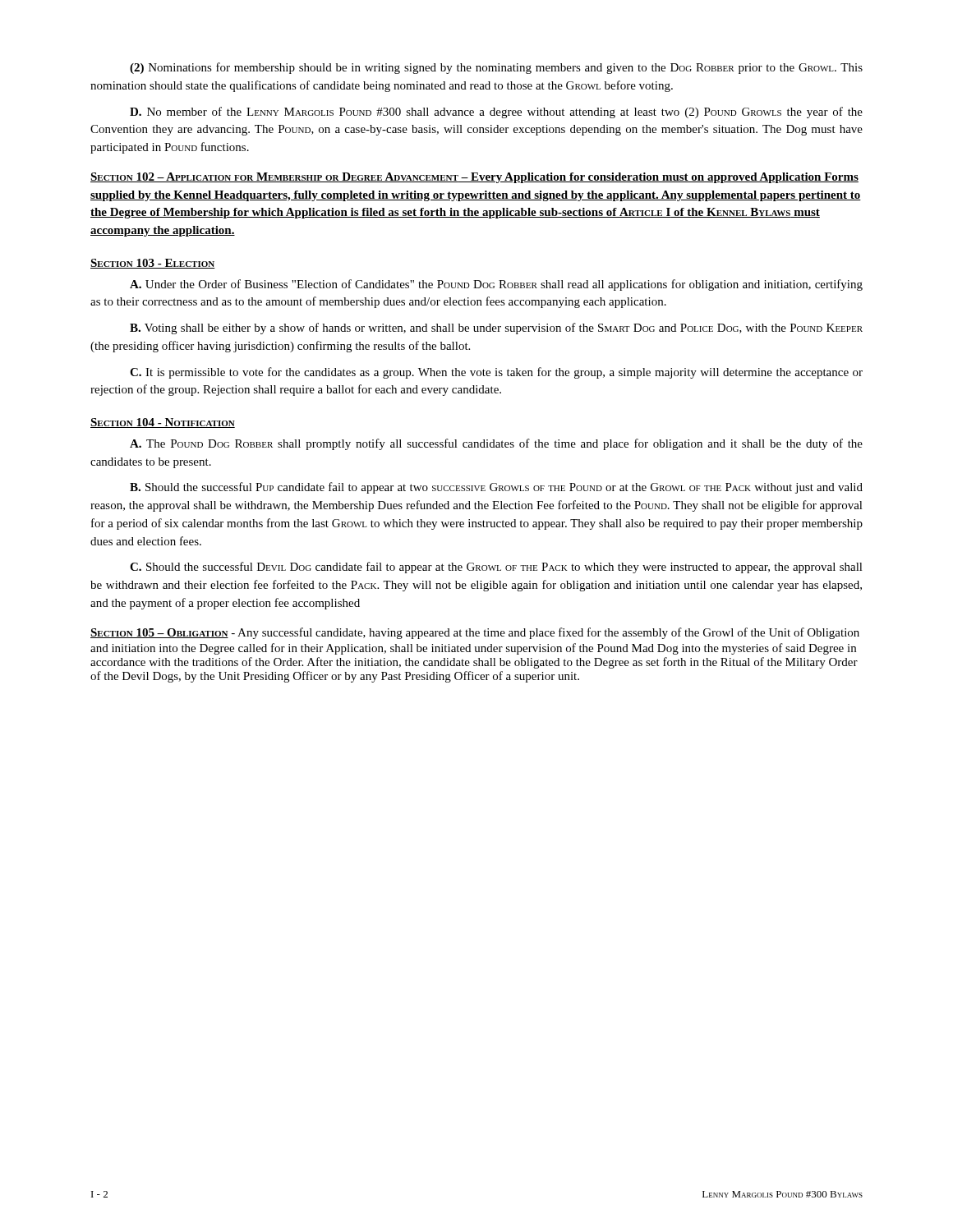Navigate to the element starting "Section 102 – Application for Membership"
This screenshot has height=1232, width=953.
pos(476,204)
